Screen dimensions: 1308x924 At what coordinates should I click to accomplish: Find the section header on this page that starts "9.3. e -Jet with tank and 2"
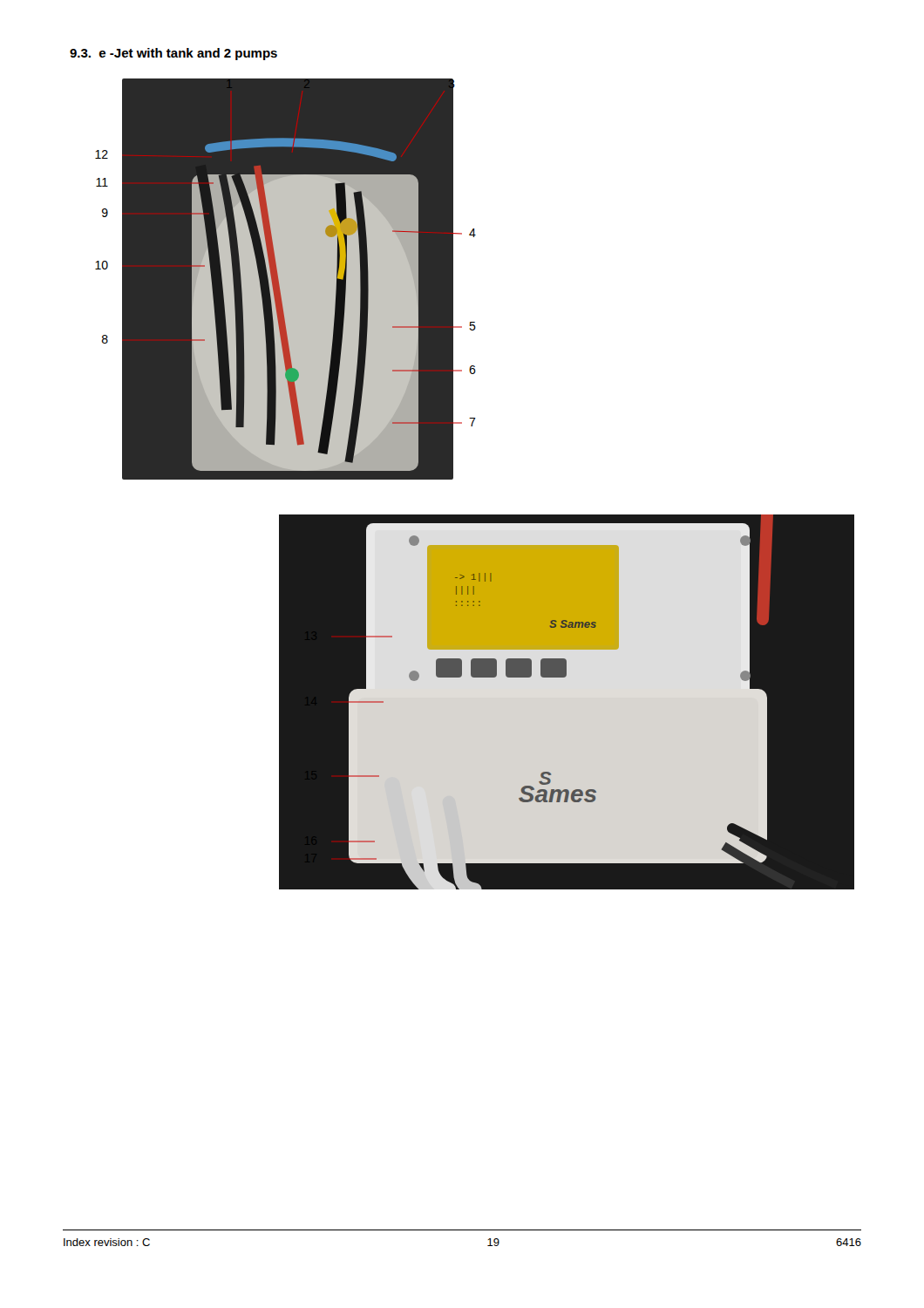174,53
